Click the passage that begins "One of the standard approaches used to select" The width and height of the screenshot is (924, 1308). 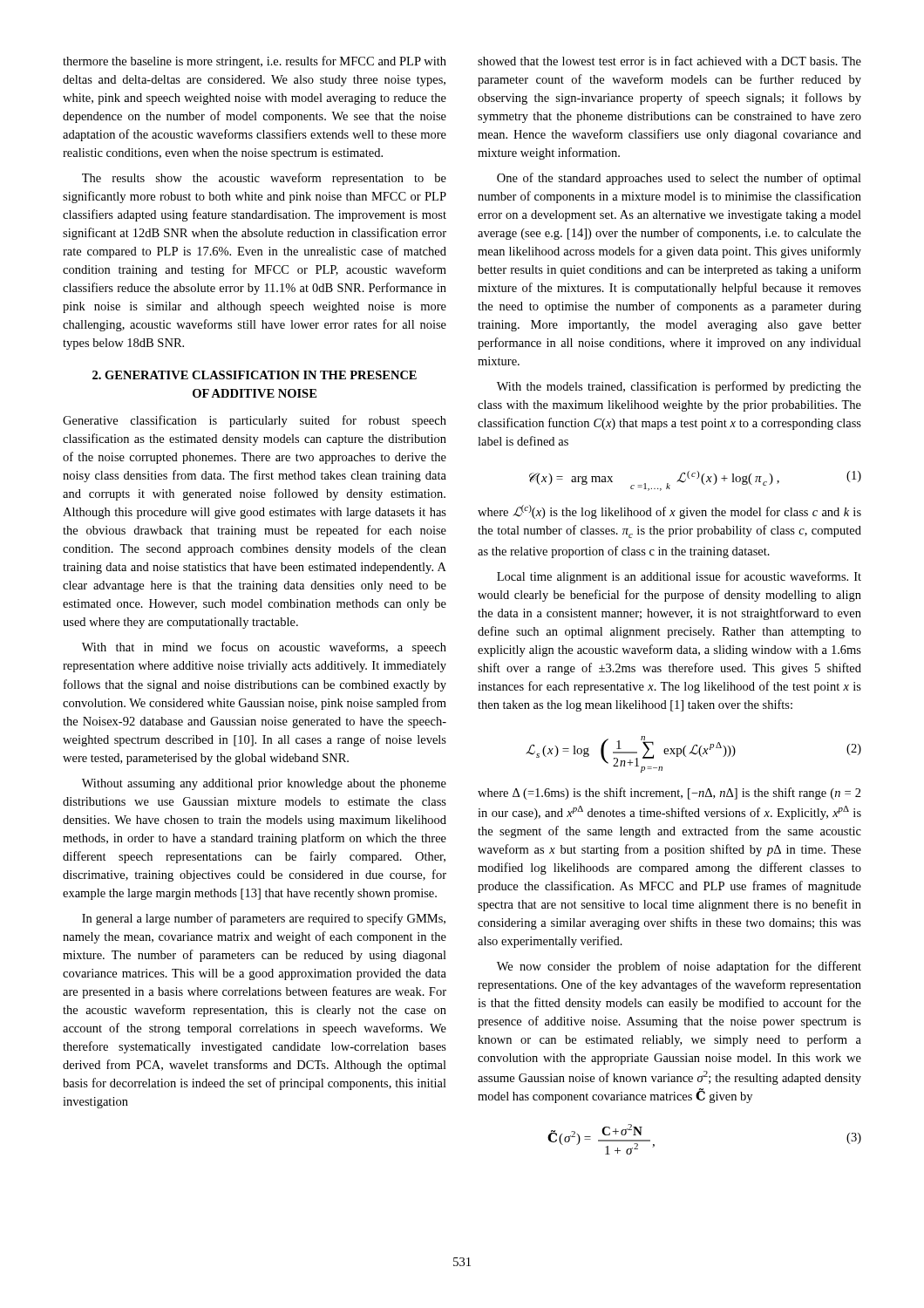pyautogui.click(x=669, y=270)
